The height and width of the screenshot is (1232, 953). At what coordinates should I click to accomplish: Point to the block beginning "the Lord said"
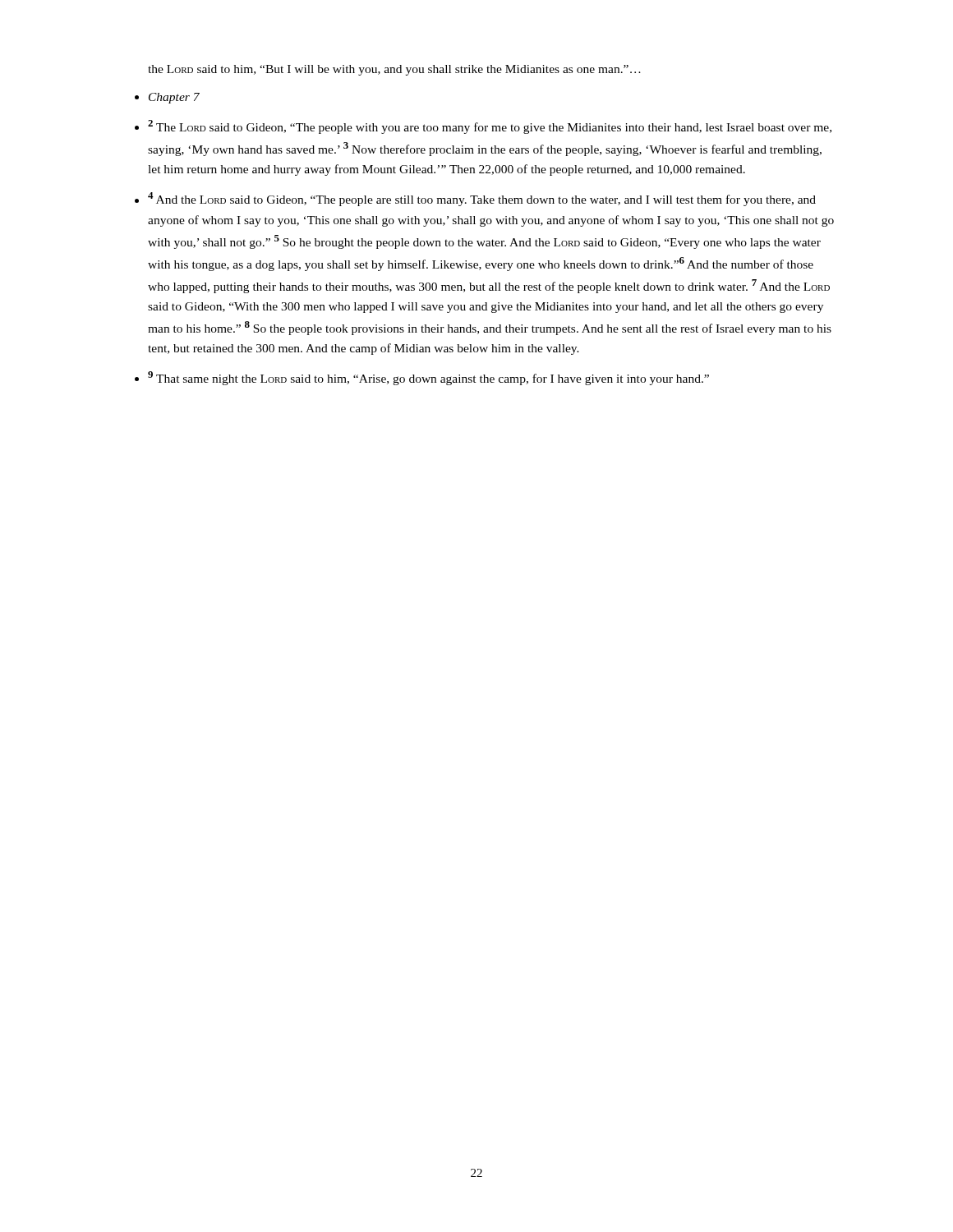(x=395, y=69)
